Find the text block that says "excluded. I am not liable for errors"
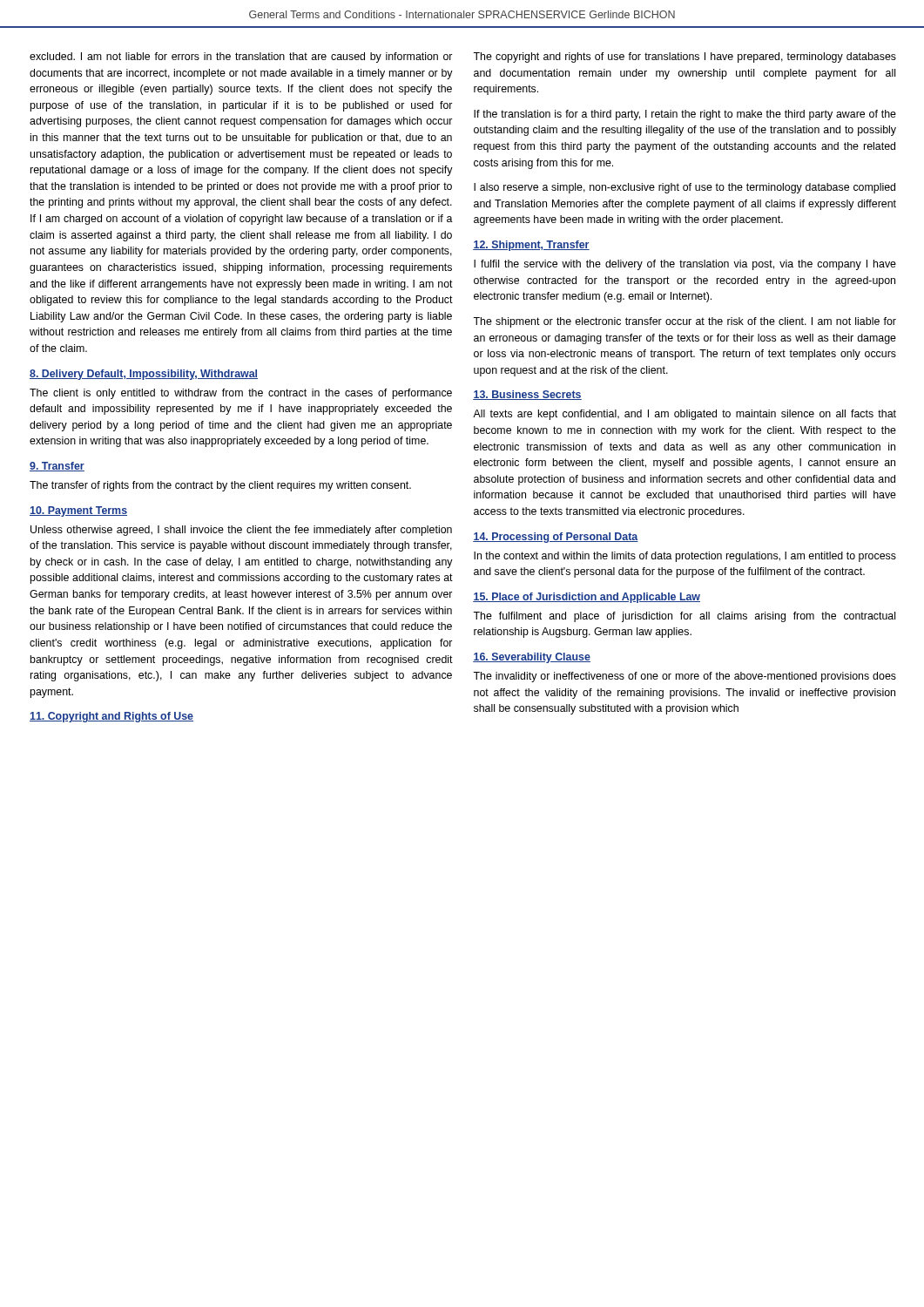 241,203
